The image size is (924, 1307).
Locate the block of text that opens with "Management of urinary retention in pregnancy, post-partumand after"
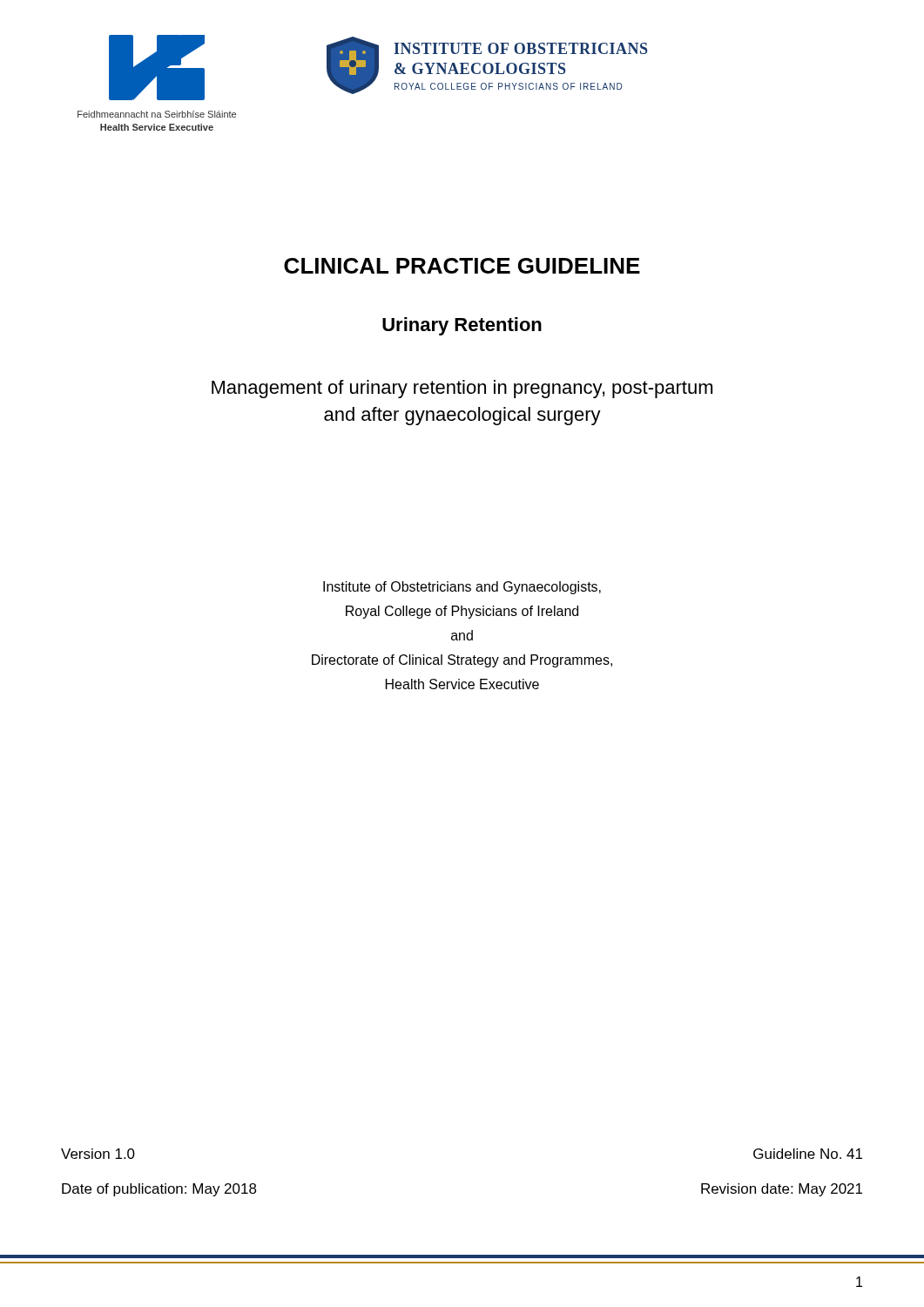click(462, 401)
